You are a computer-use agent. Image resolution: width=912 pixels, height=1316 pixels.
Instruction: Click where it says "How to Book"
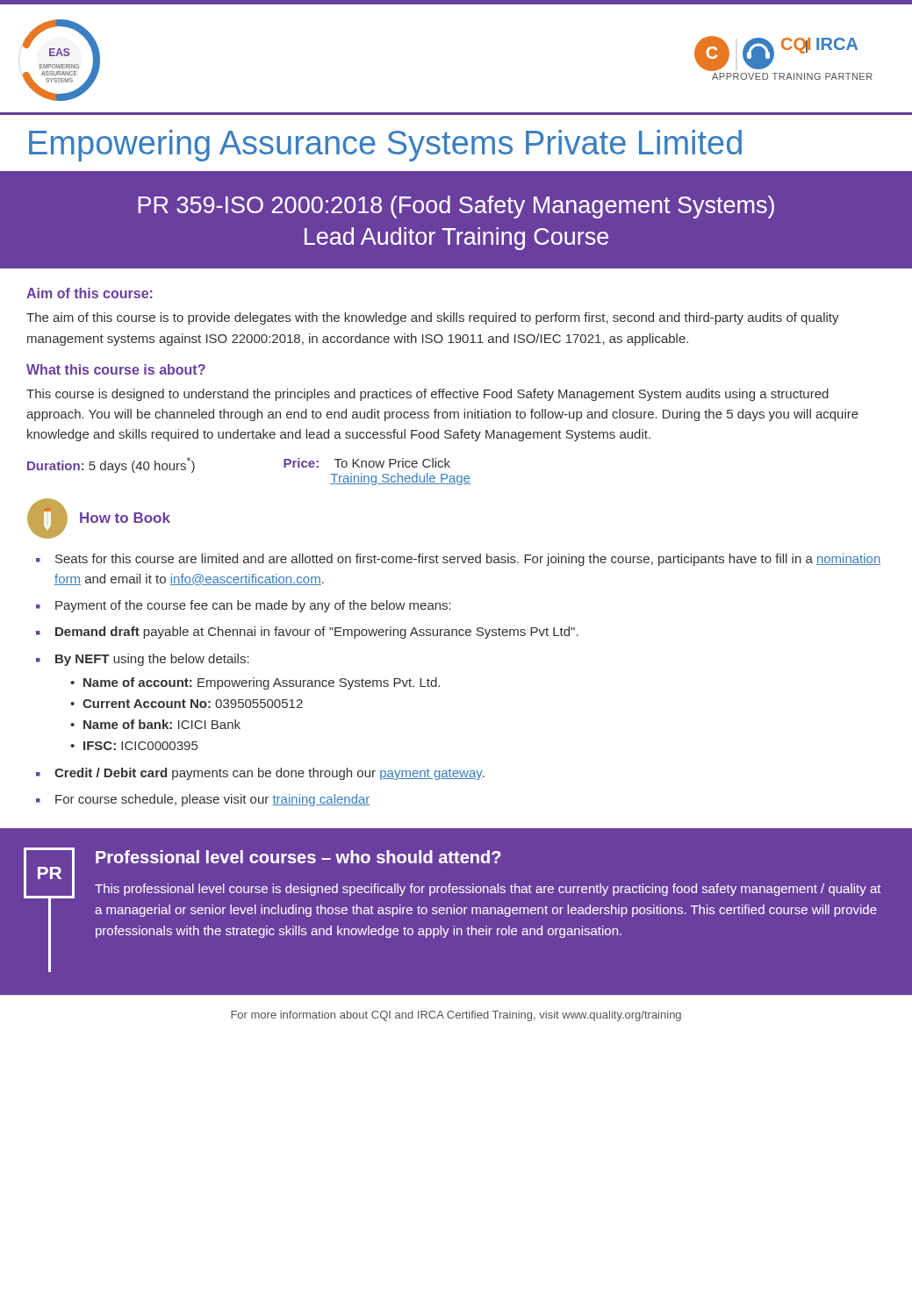pyautogui.click(x=125, y=518)
